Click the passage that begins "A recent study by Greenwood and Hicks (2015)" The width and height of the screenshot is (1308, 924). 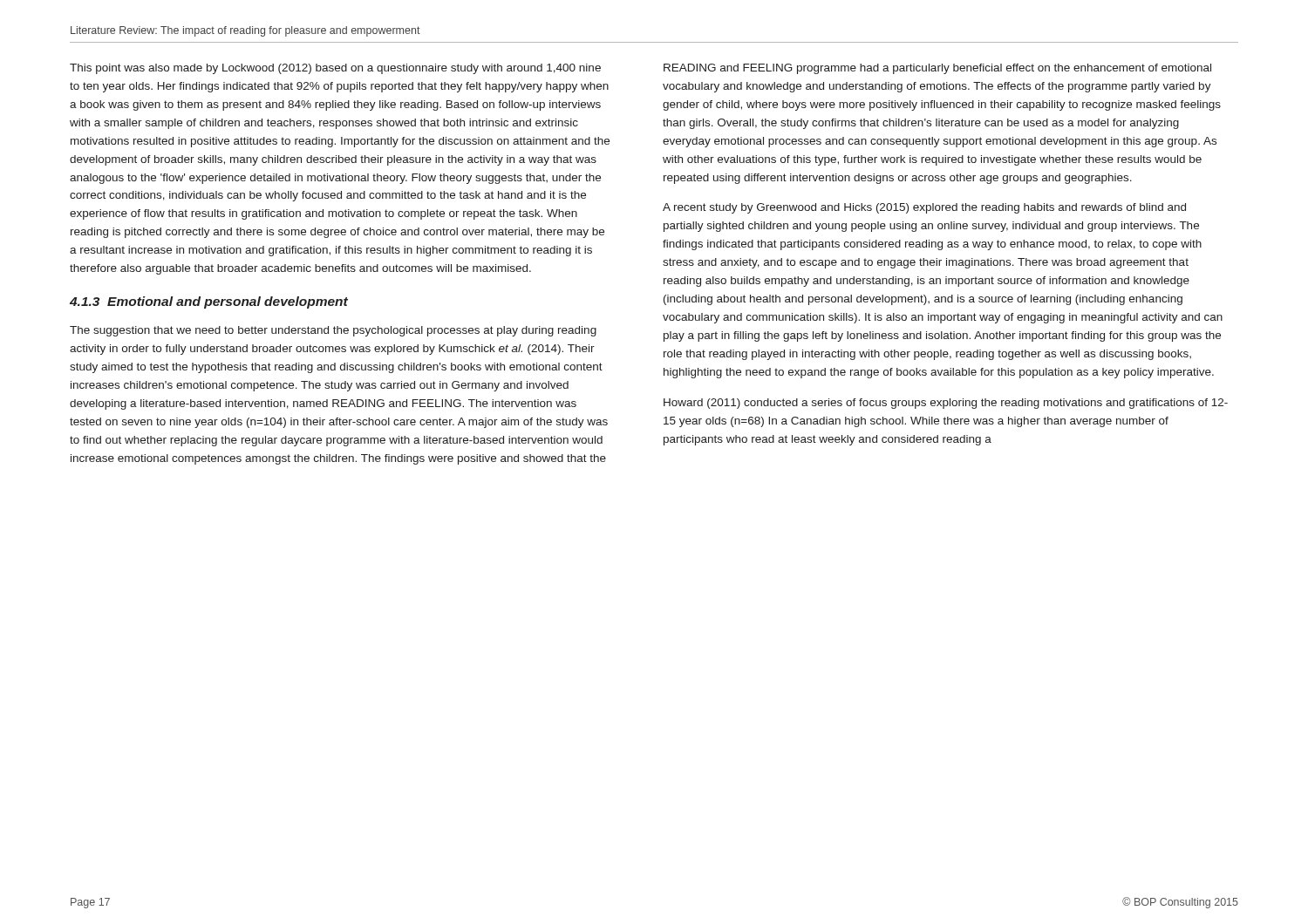(x=946, y=290)
